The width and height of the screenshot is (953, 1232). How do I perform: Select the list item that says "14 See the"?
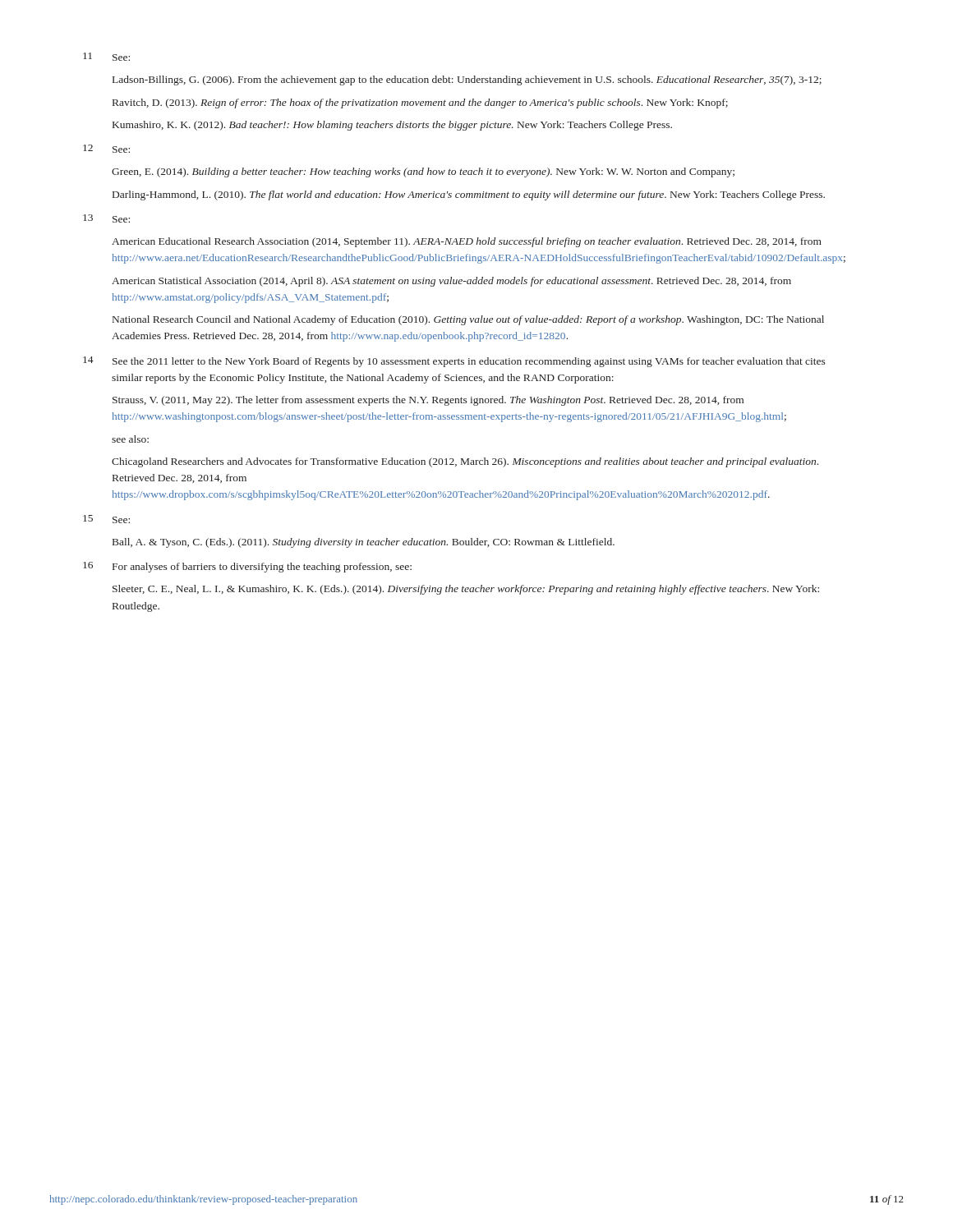click(464, 428)
